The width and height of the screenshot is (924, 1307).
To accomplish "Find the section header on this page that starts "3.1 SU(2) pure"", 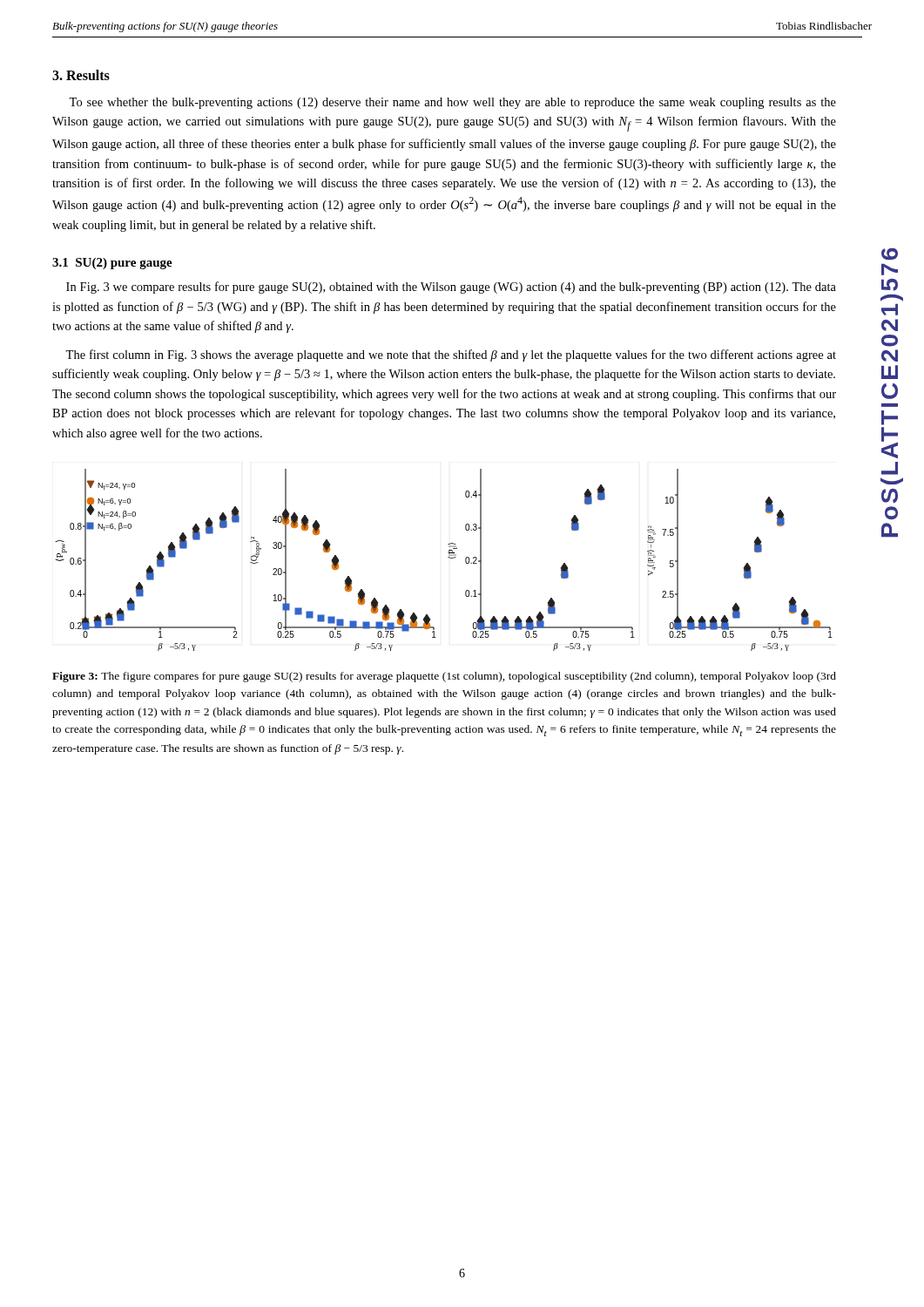I will click(x=112, y=263).
